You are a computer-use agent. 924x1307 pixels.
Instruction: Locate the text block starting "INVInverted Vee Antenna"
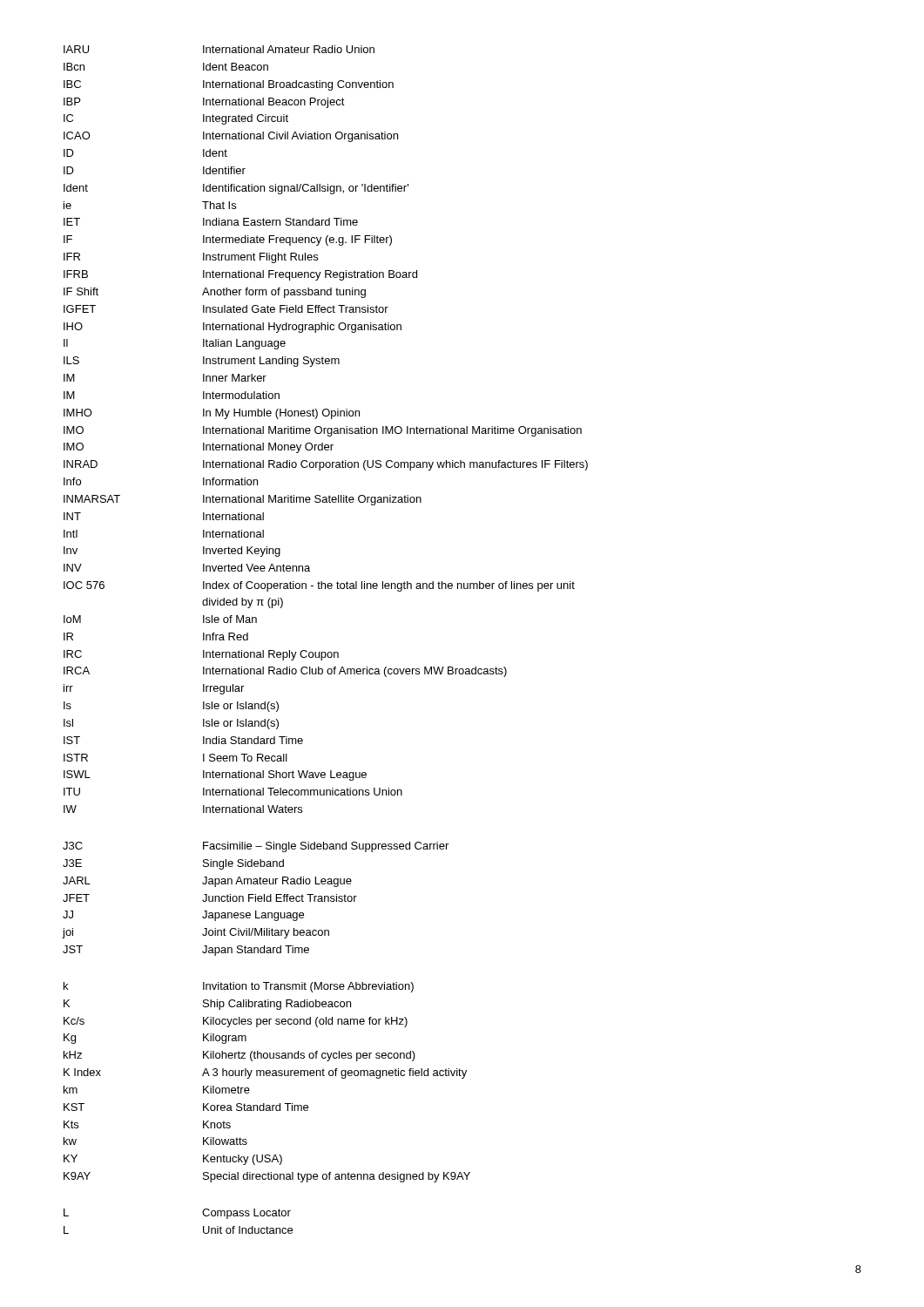[69, 568]
